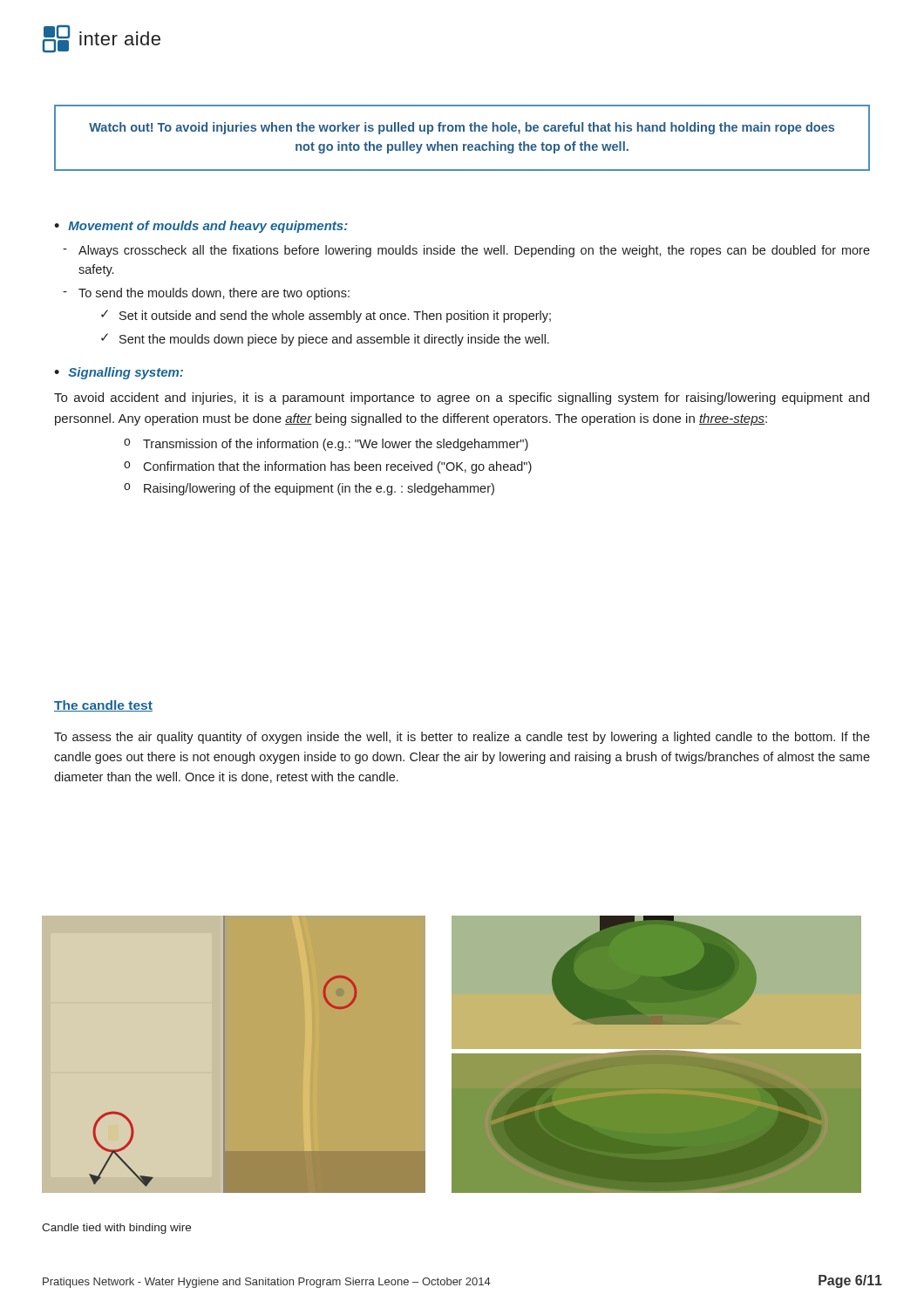
Task: Click on the region starting "✓ Sent the moulds down piece by piece"
Action: [x=325, y=339]
